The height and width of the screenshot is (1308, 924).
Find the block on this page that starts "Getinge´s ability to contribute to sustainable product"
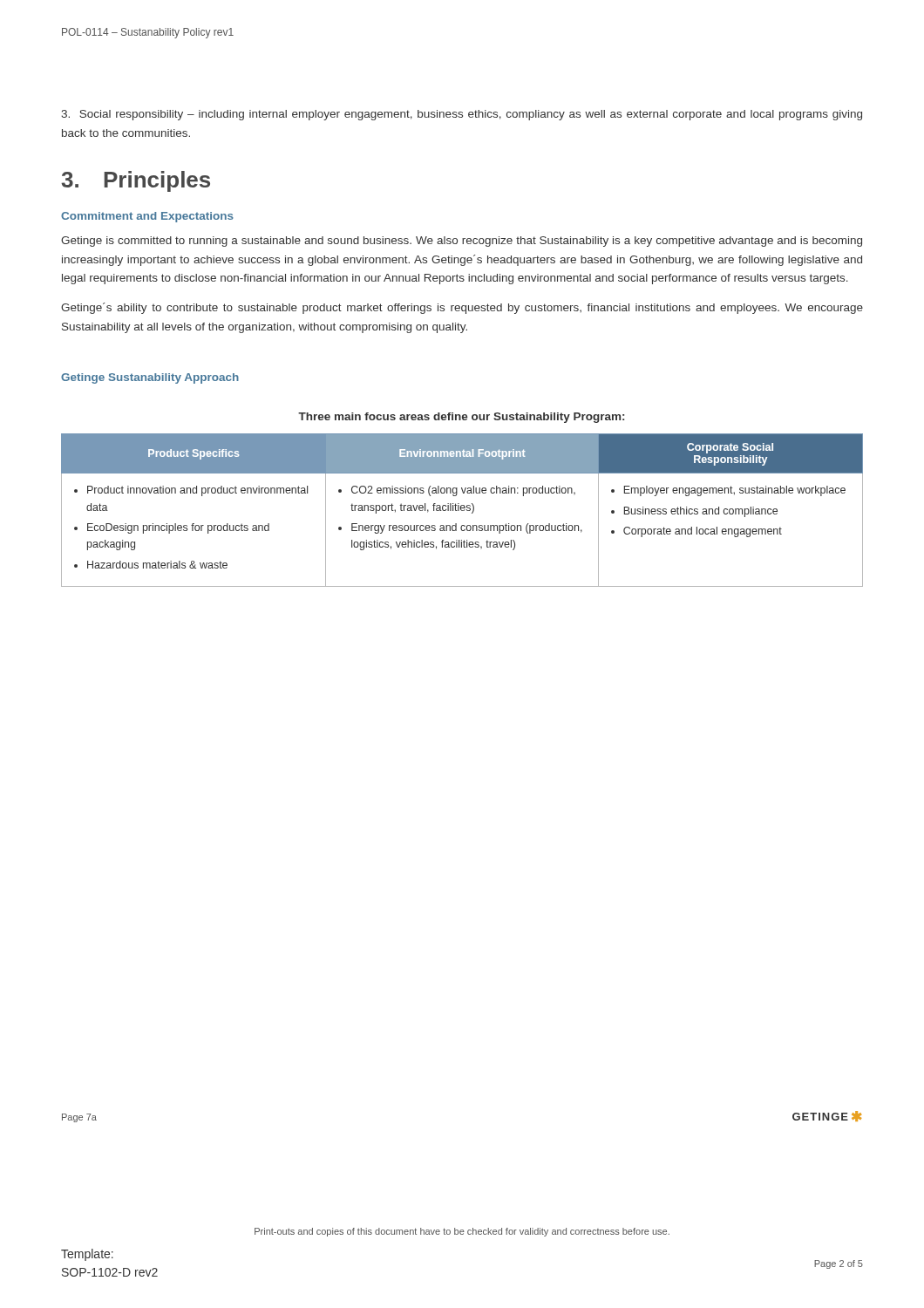coord(462,317)
